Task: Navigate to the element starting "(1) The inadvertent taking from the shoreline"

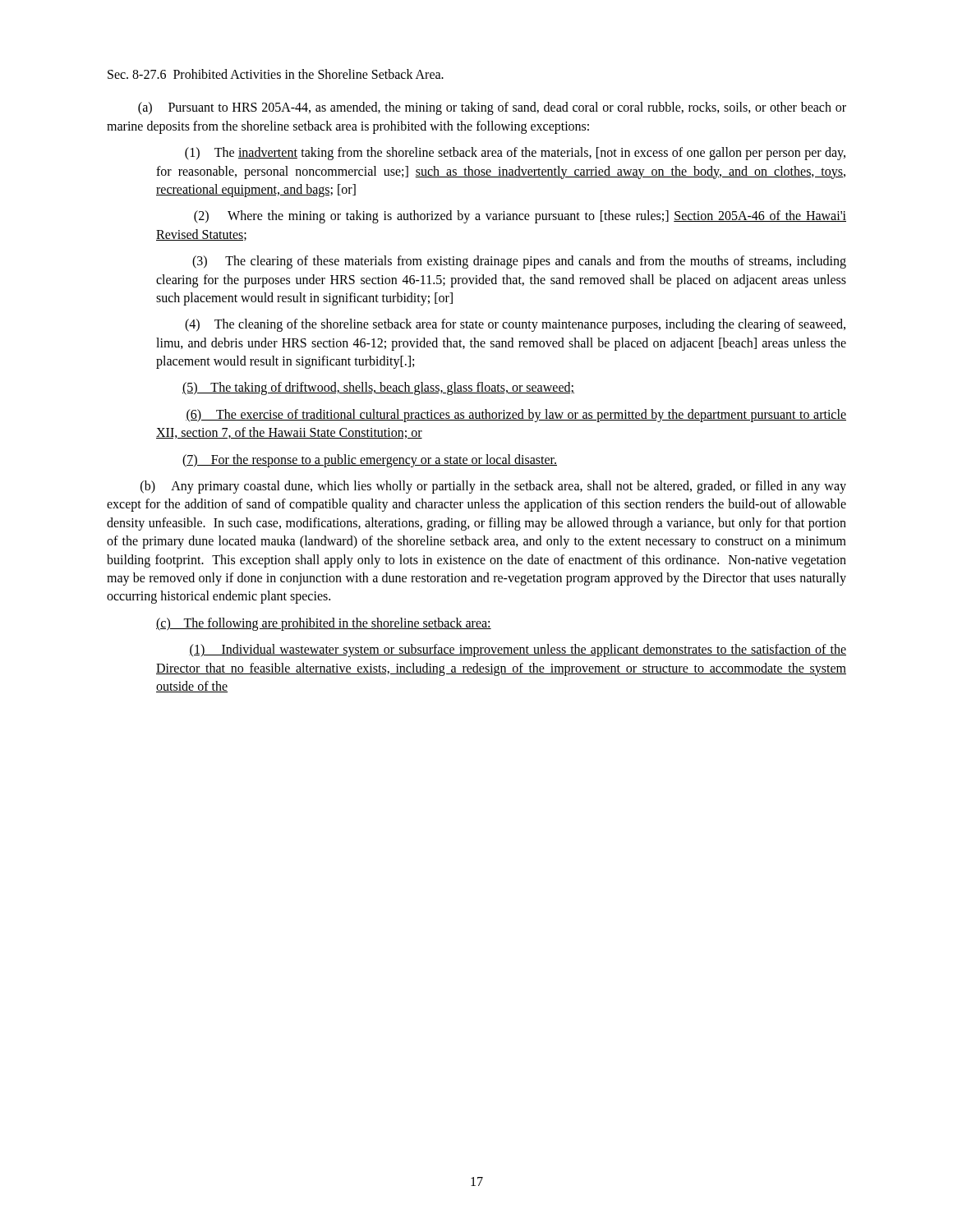Action: (x=501, y=171)
